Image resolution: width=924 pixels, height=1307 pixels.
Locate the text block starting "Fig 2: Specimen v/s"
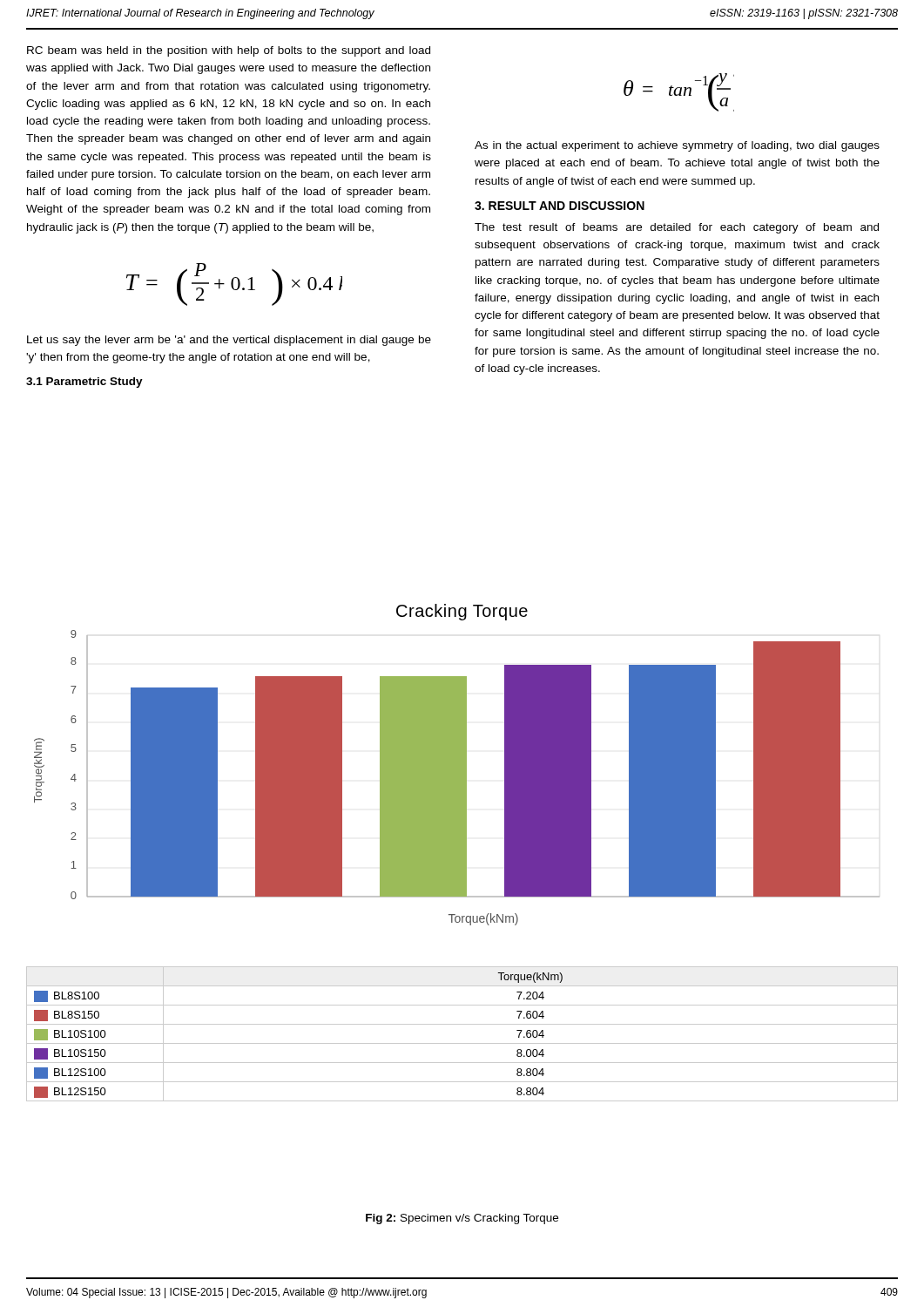[462, 1218]
